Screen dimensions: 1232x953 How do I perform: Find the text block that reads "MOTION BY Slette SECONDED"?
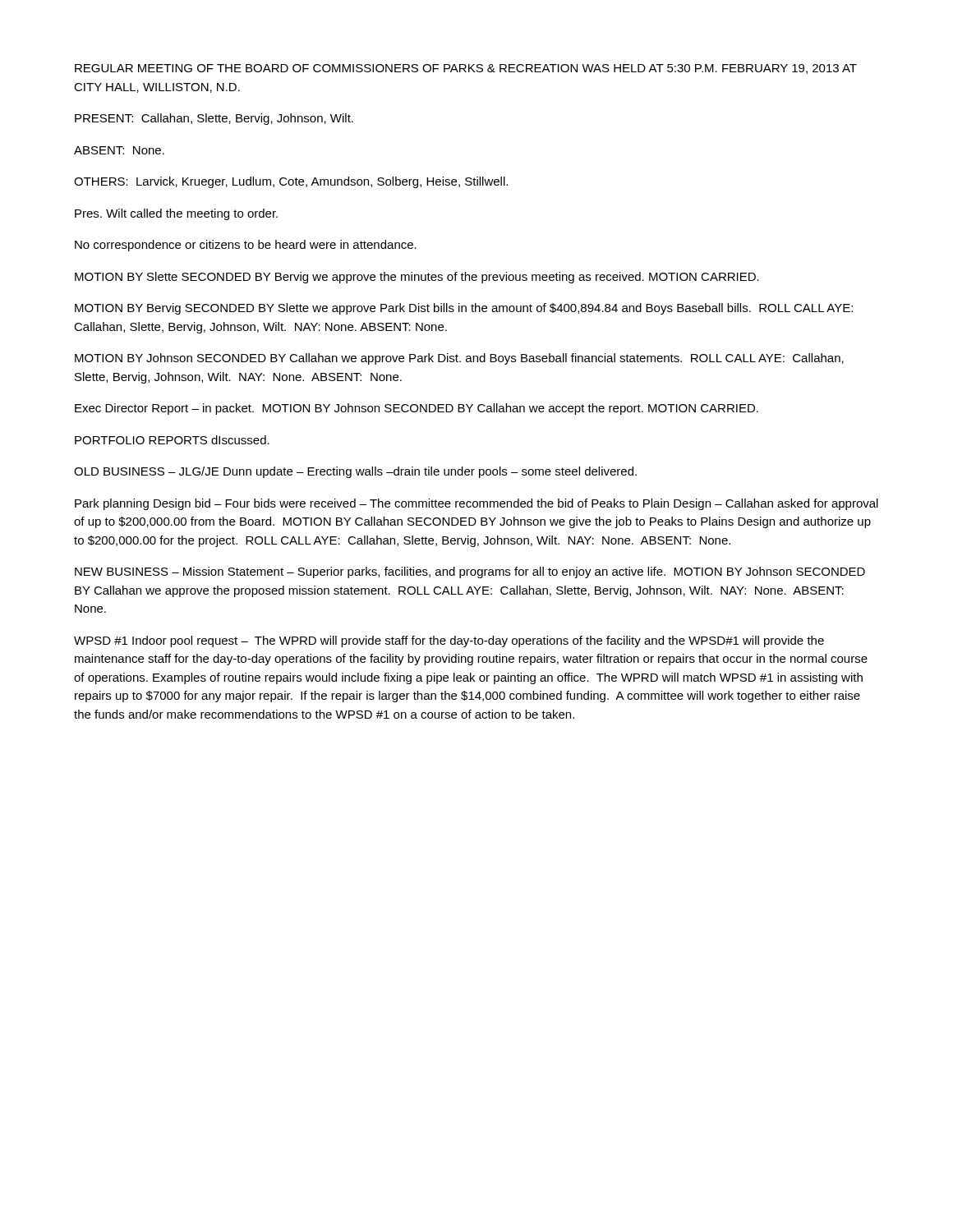(417, 276)
